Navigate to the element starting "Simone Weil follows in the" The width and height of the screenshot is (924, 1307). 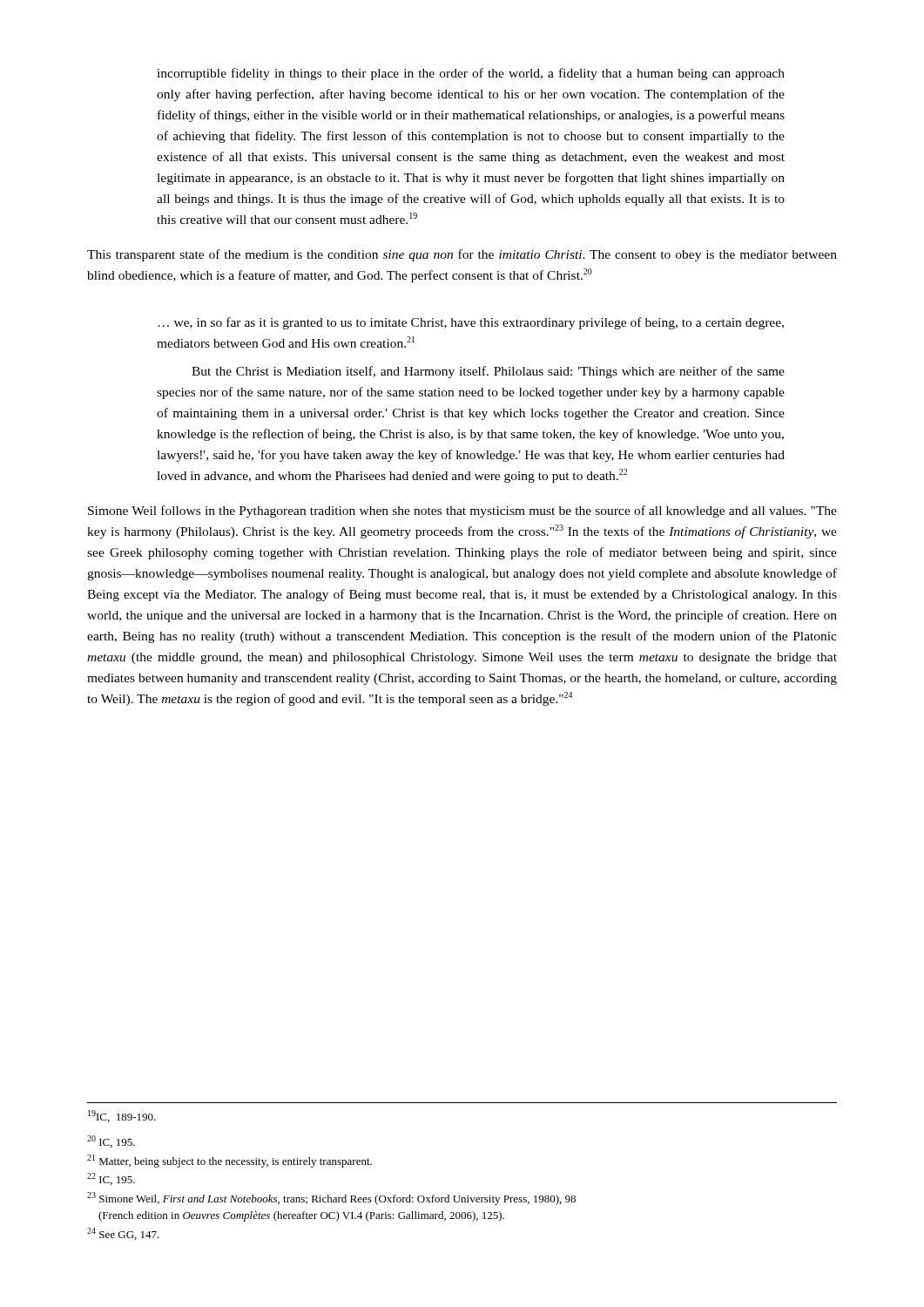(x=462, y=605)
